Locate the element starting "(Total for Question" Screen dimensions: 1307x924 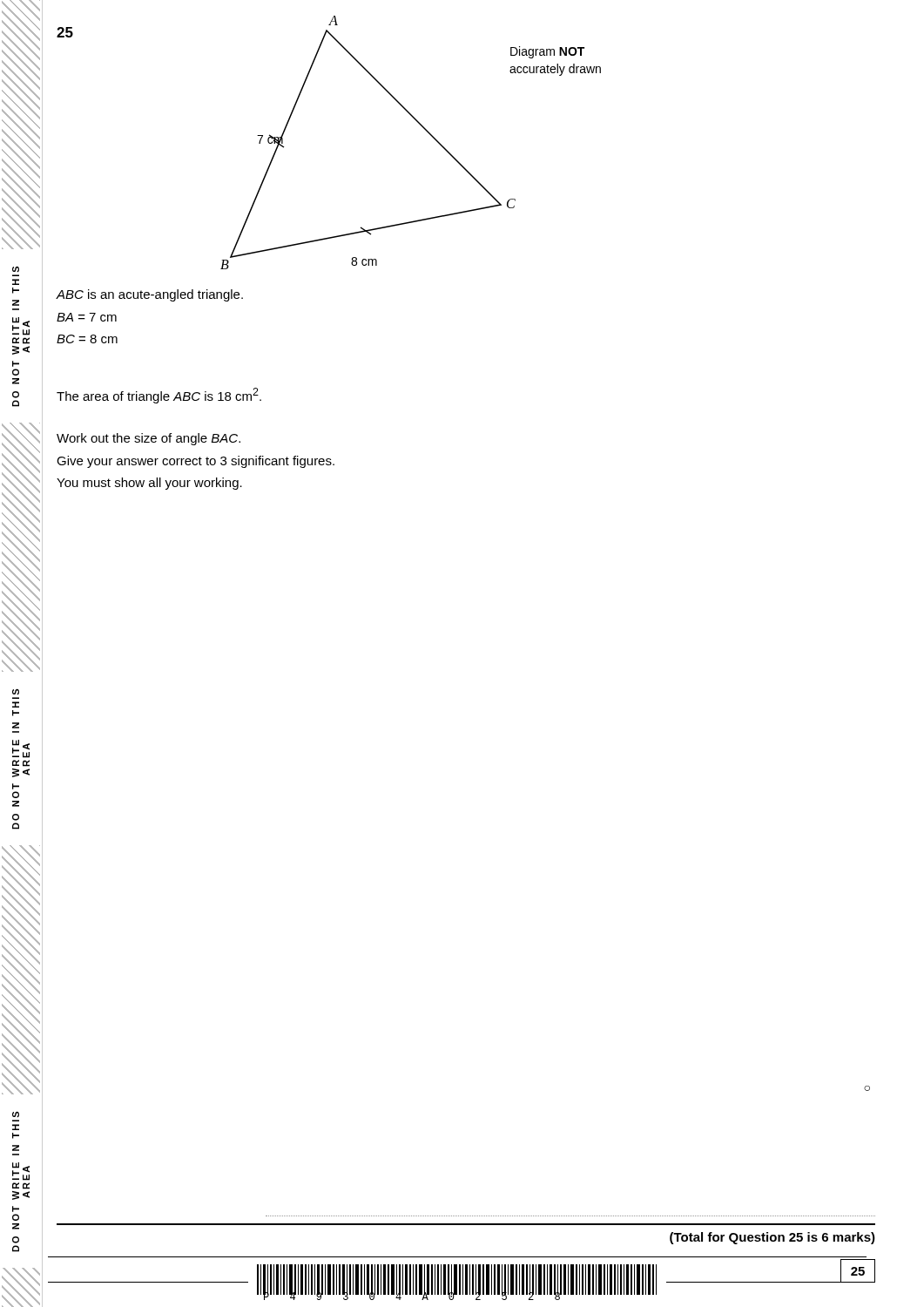click(772, 1237)
